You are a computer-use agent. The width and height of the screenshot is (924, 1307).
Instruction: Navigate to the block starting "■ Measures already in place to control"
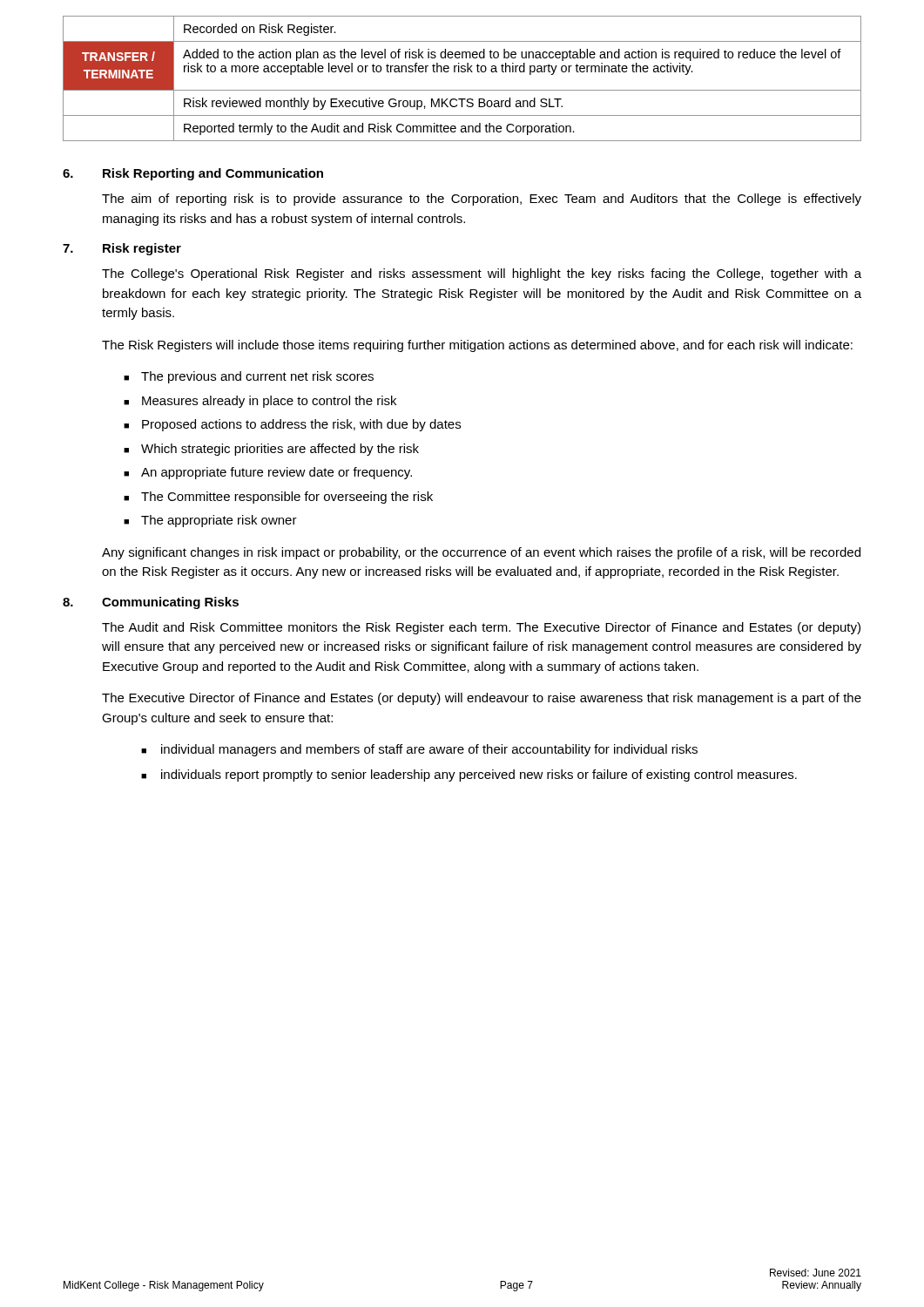260,402
